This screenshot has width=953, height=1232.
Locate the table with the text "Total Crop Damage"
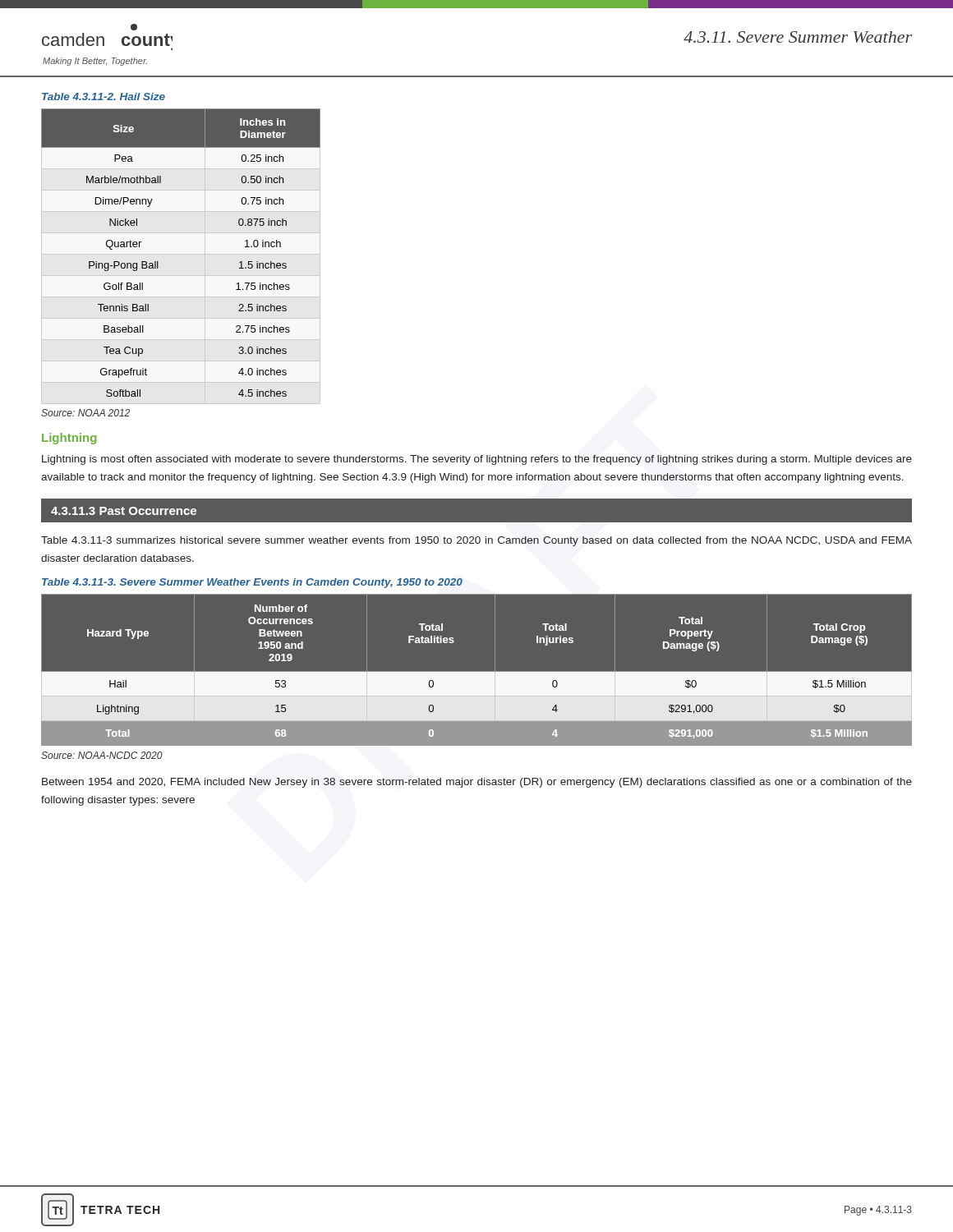coord(476,670)
